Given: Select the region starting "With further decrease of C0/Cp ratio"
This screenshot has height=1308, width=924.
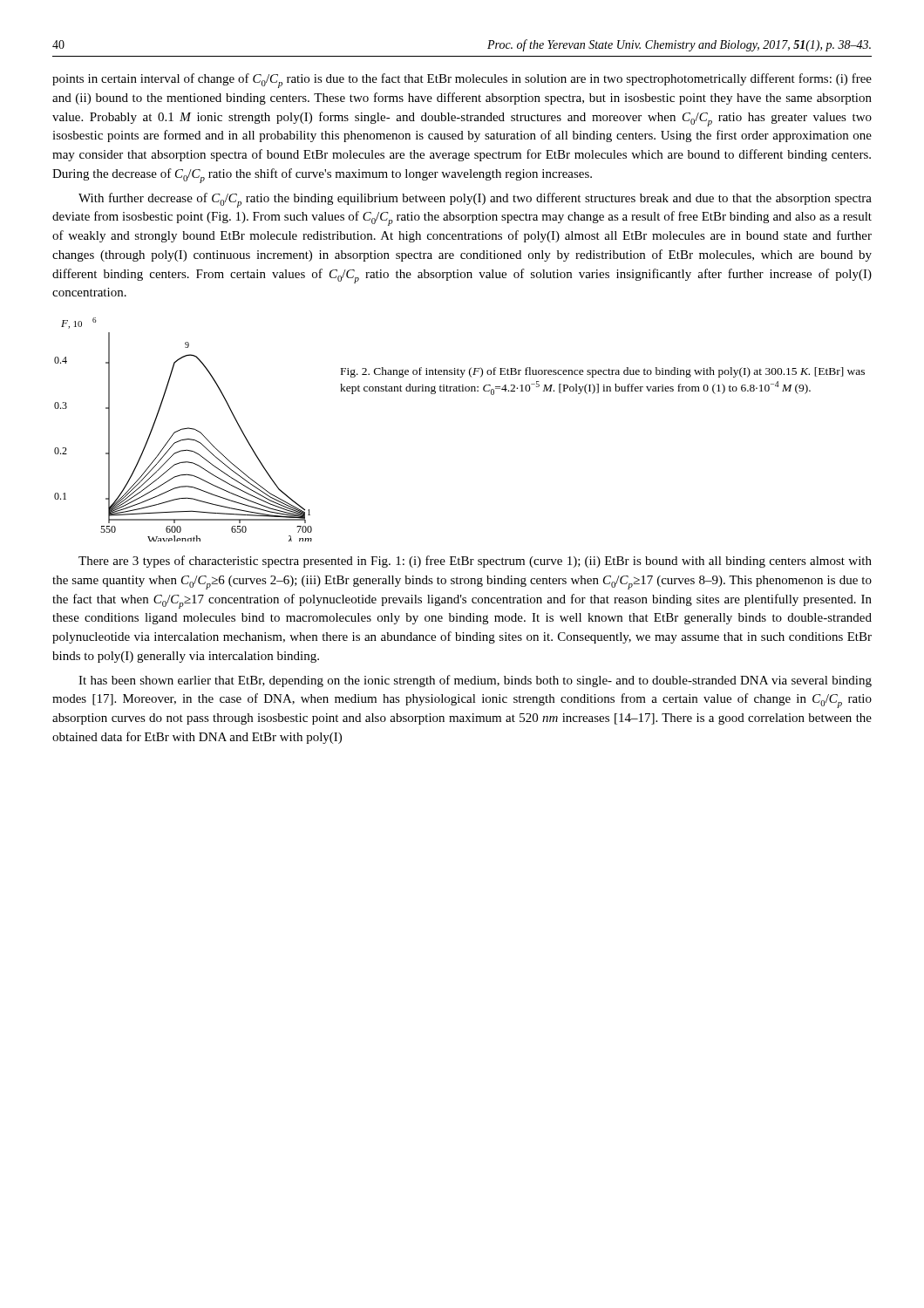Looking at the screenshot, I should click(462, 246).
